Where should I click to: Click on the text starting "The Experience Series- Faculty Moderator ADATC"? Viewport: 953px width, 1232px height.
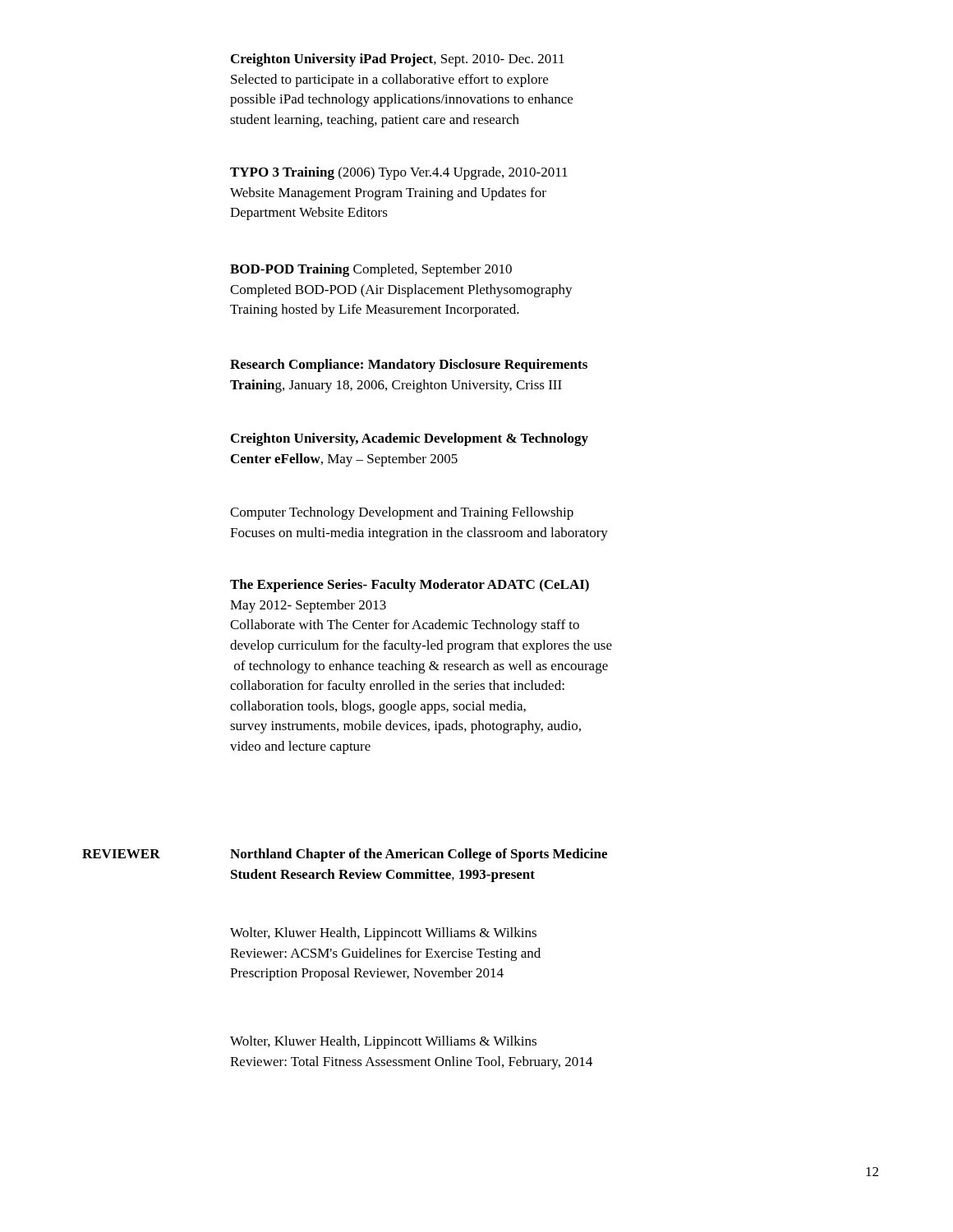click(x=555, y=666)
